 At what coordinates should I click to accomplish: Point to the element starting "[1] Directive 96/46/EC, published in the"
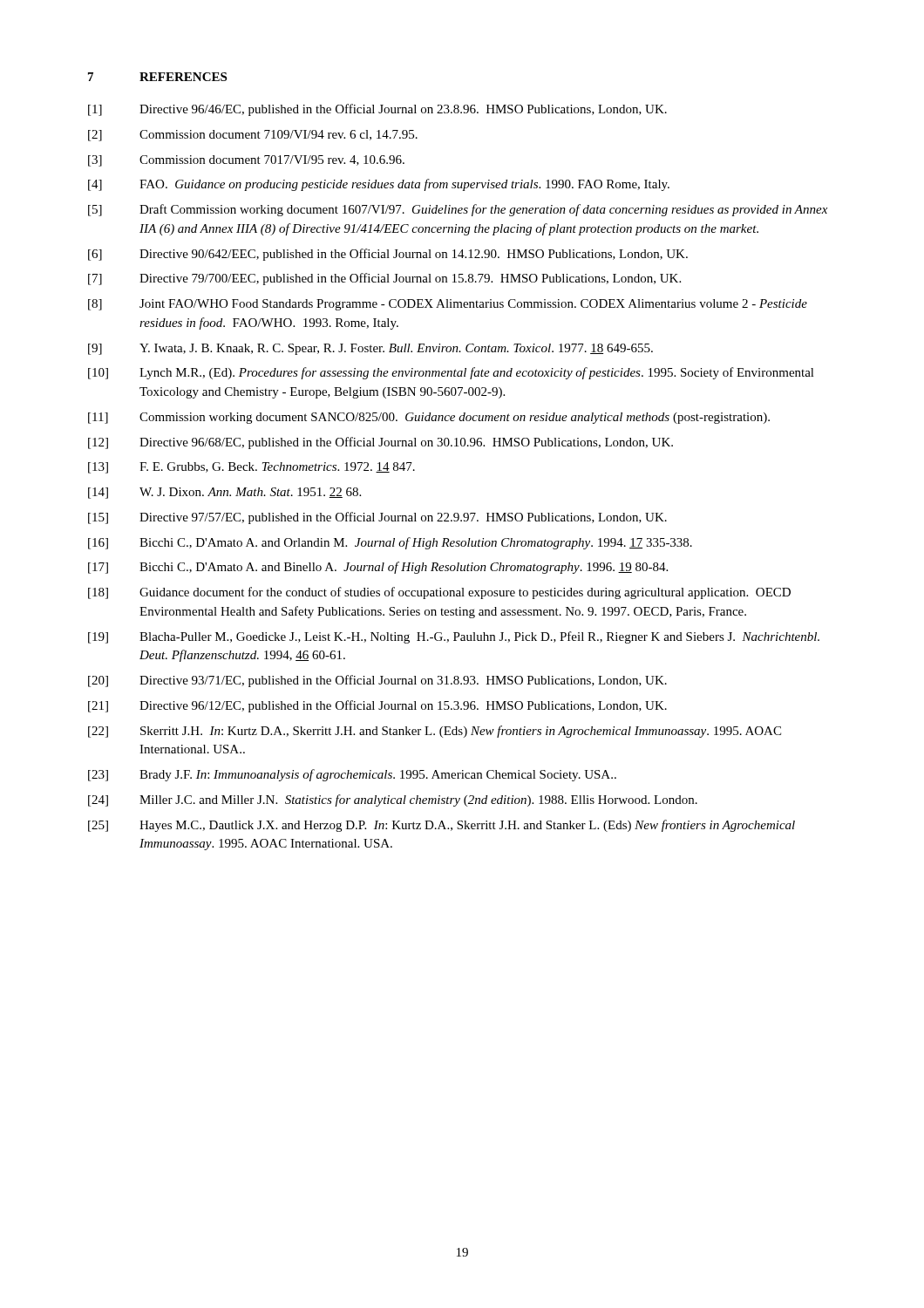462,110
